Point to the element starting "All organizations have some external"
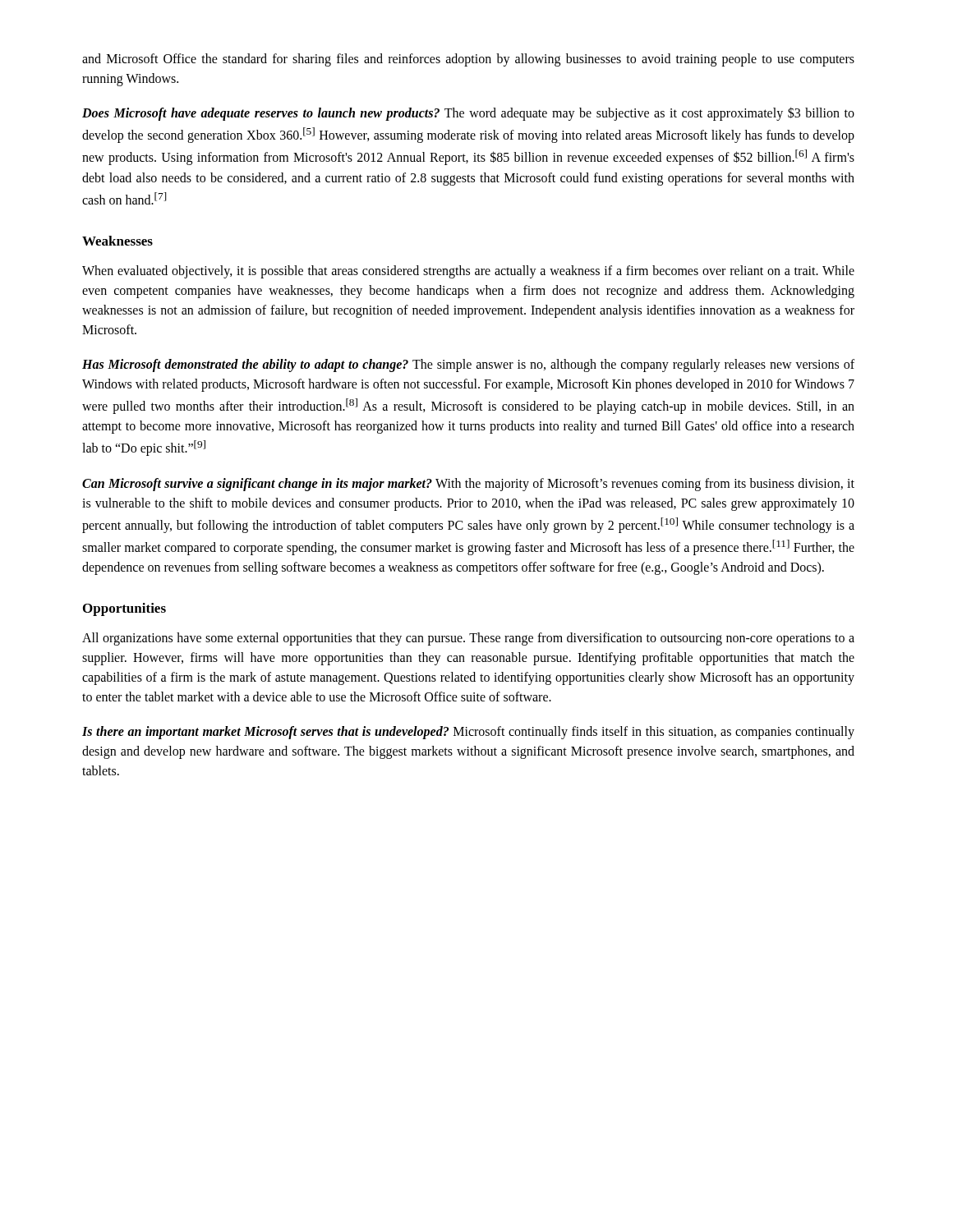The image size is (953, 1232). click(468, 668)
